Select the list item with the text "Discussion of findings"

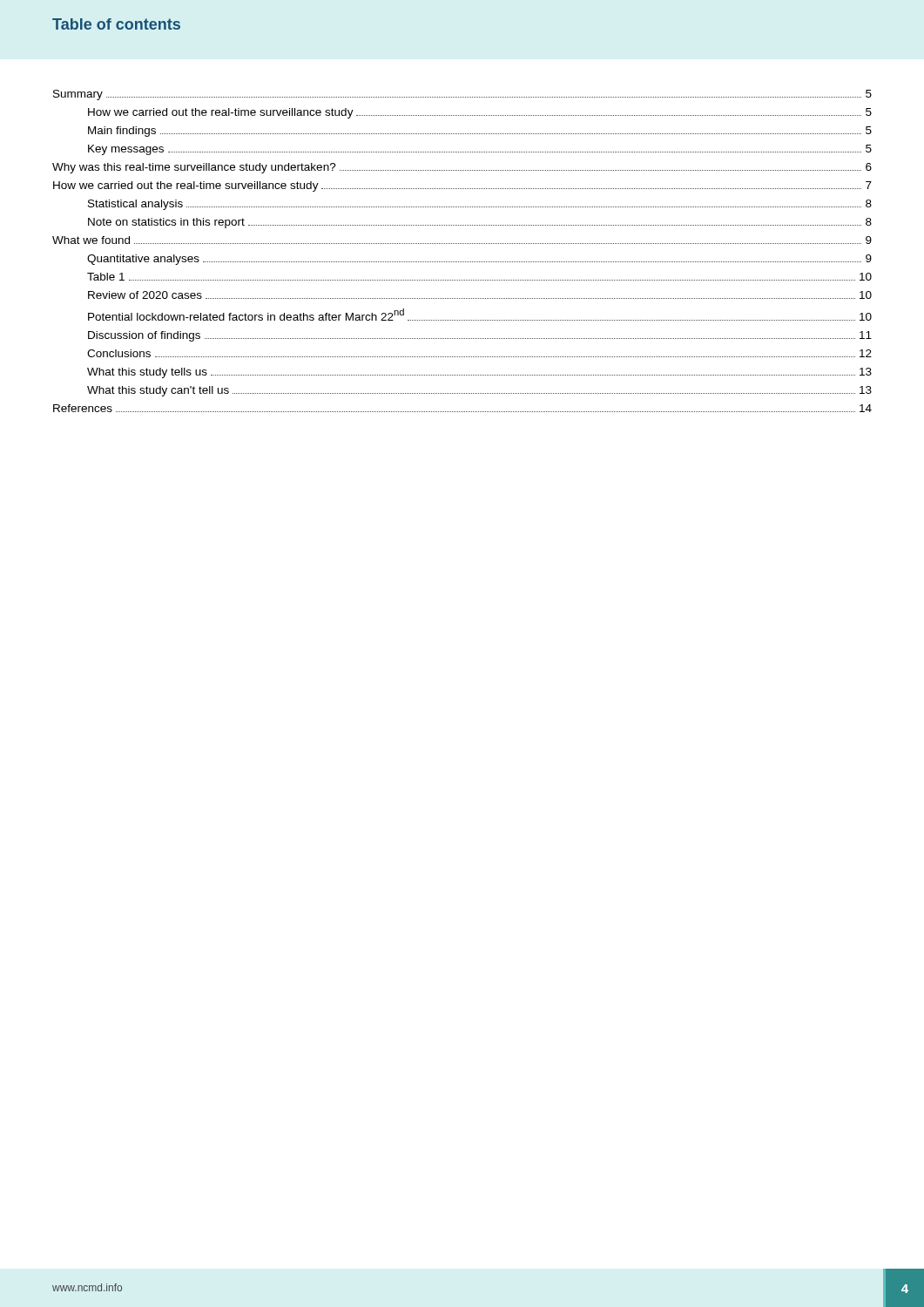(479, 335)
